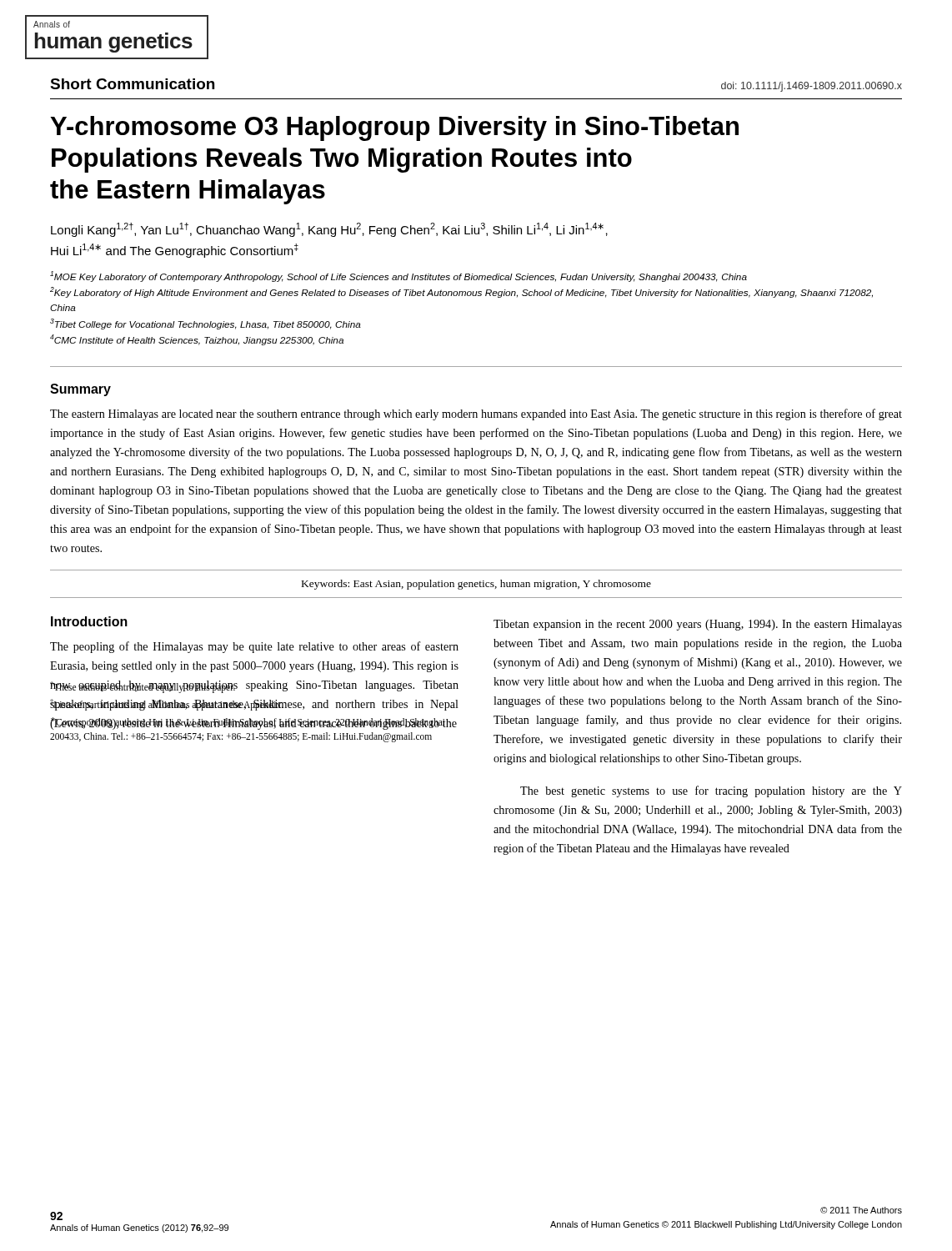Image resolution: width=952 pixels, height=1251 pixels.
Task: Point to the text starting "†These authors contributed equally"
Action: pos(254,712)
